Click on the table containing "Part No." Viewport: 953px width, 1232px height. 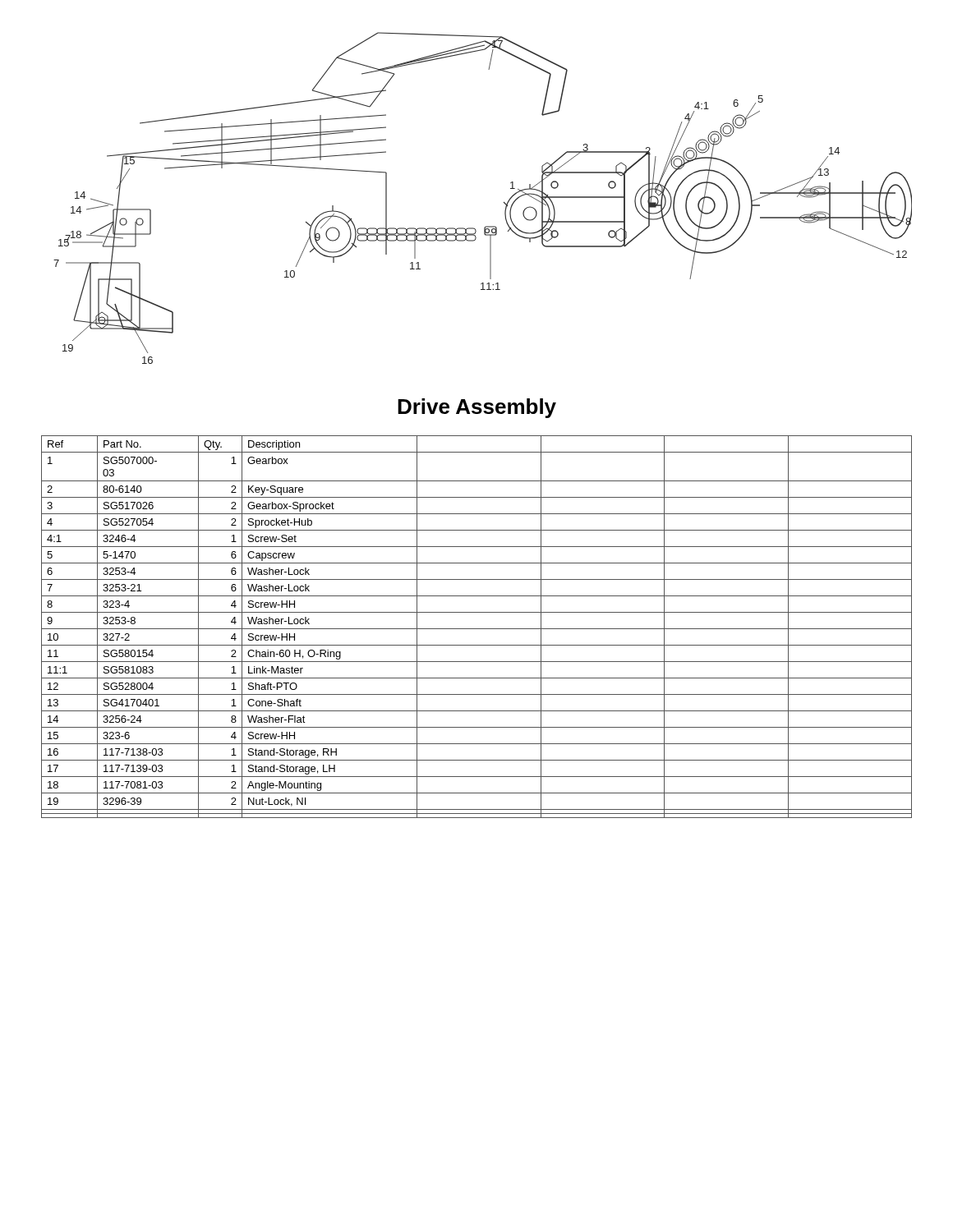click(476, 627)
